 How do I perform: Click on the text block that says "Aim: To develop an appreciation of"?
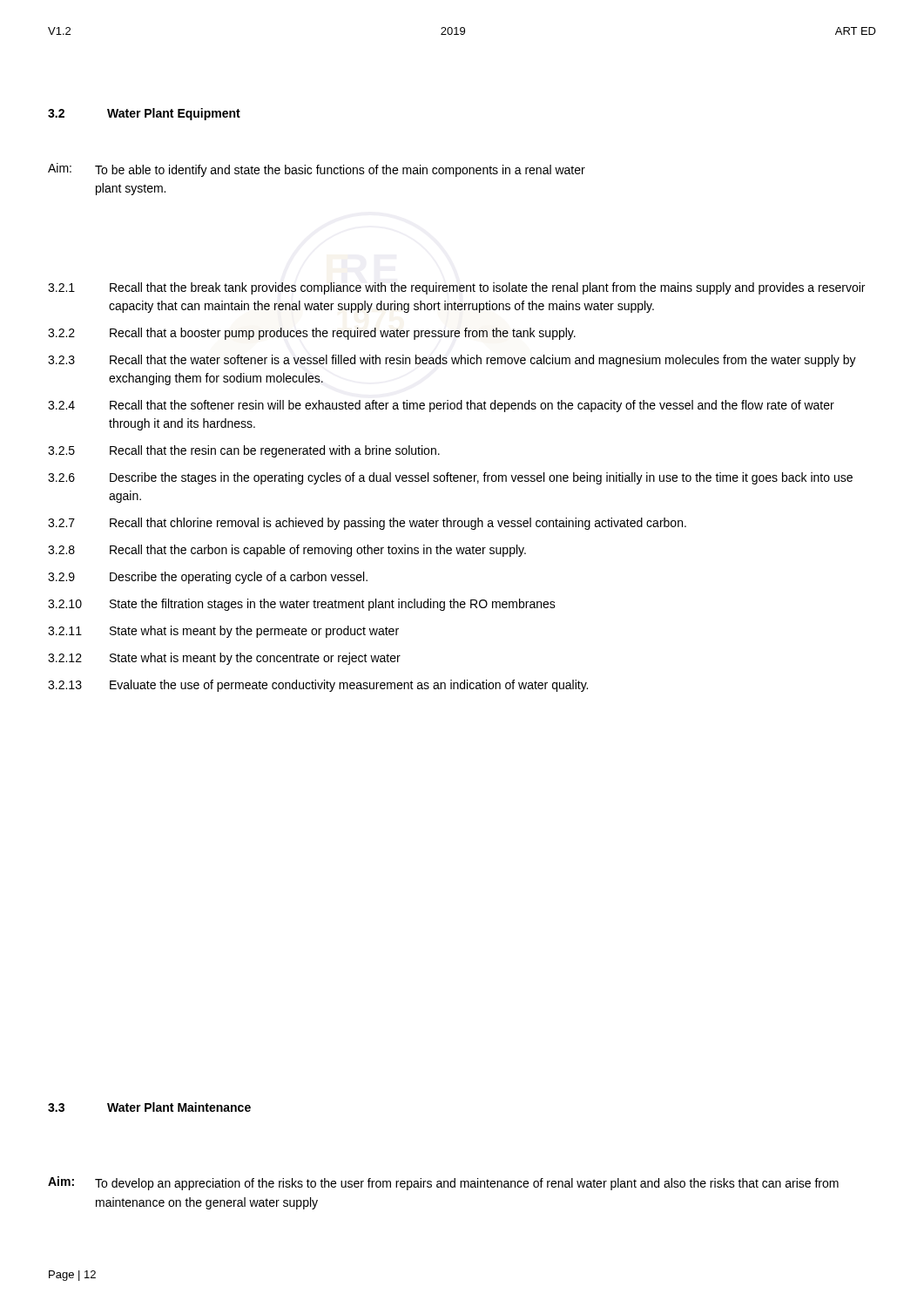(462, 1193)
